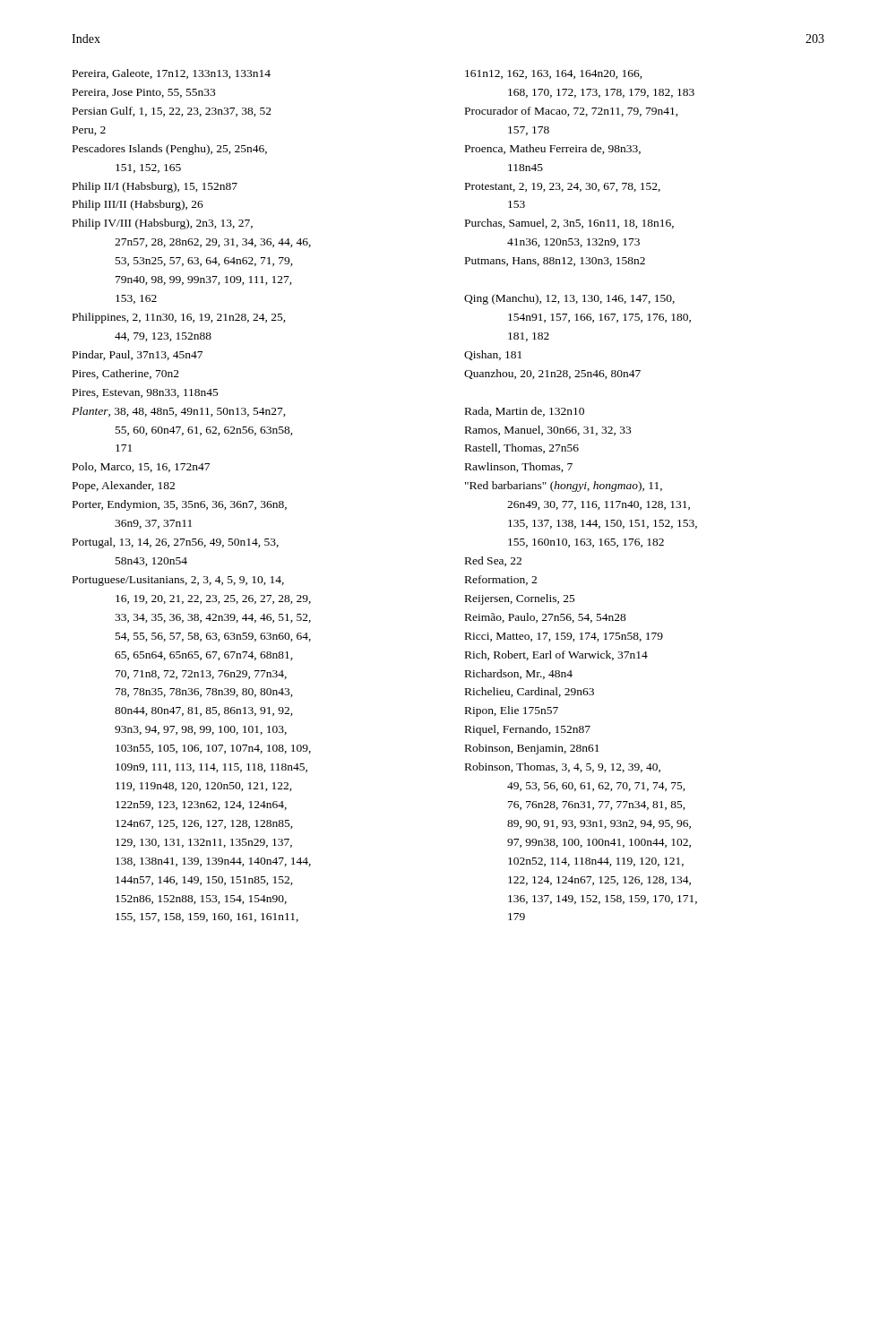
Task: Click on the list item that says "Porter, Endymion, 35, 35n6,"
Action: tap(252, 515)
